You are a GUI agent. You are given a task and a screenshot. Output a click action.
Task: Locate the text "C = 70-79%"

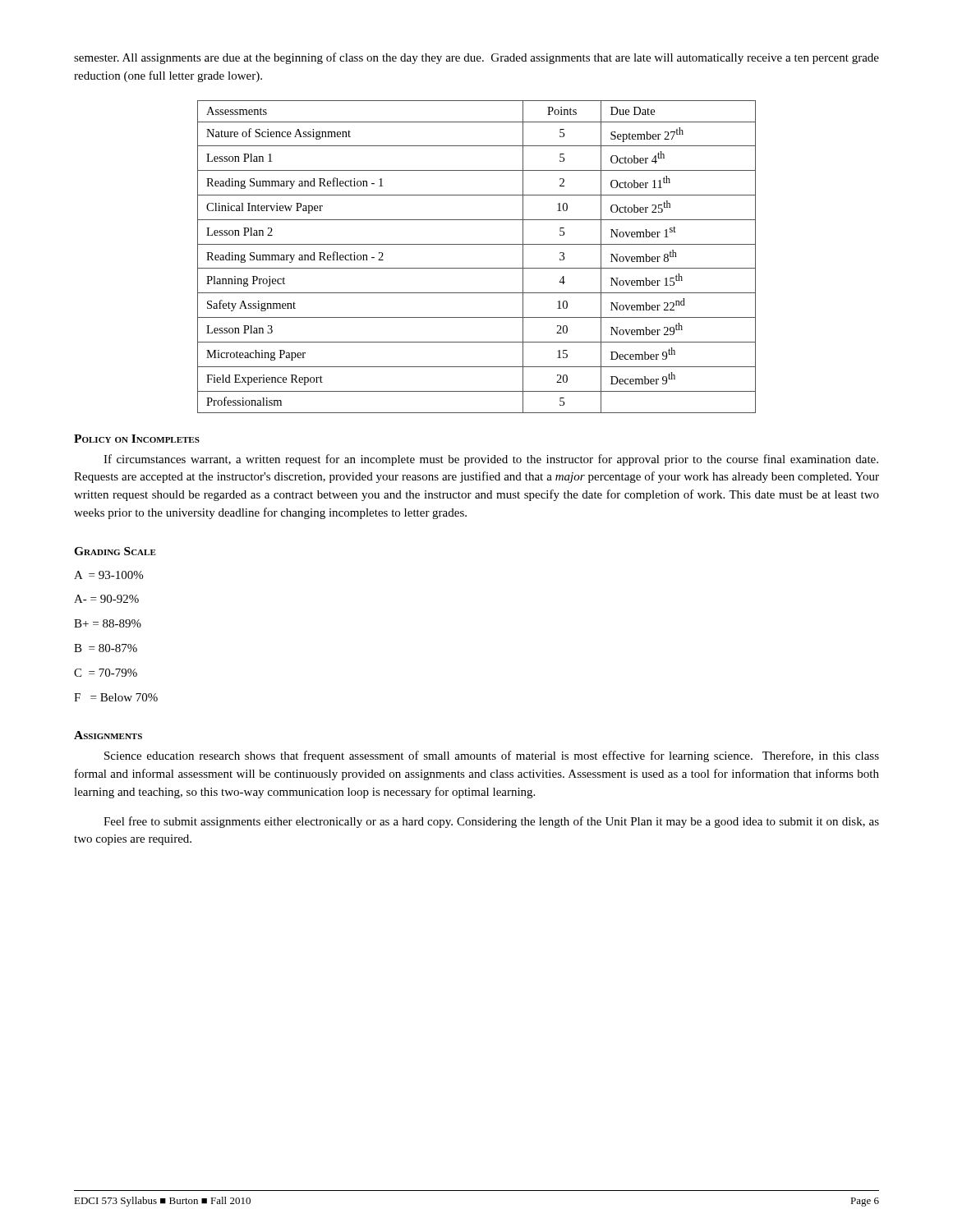pos(106,672)
